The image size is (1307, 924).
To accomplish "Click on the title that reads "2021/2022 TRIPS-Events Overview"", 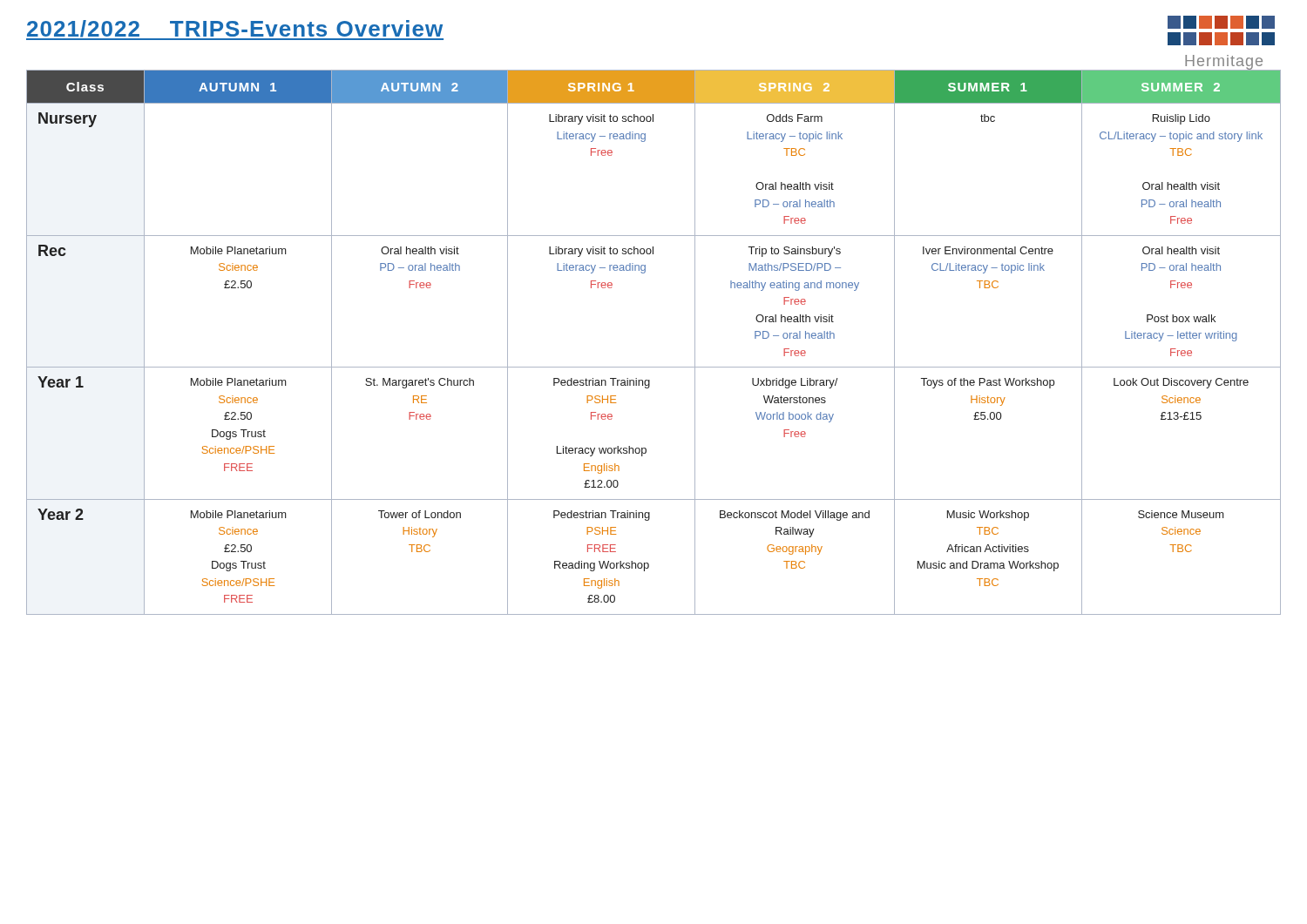I will pyautogui.click(x=235, y=29).
